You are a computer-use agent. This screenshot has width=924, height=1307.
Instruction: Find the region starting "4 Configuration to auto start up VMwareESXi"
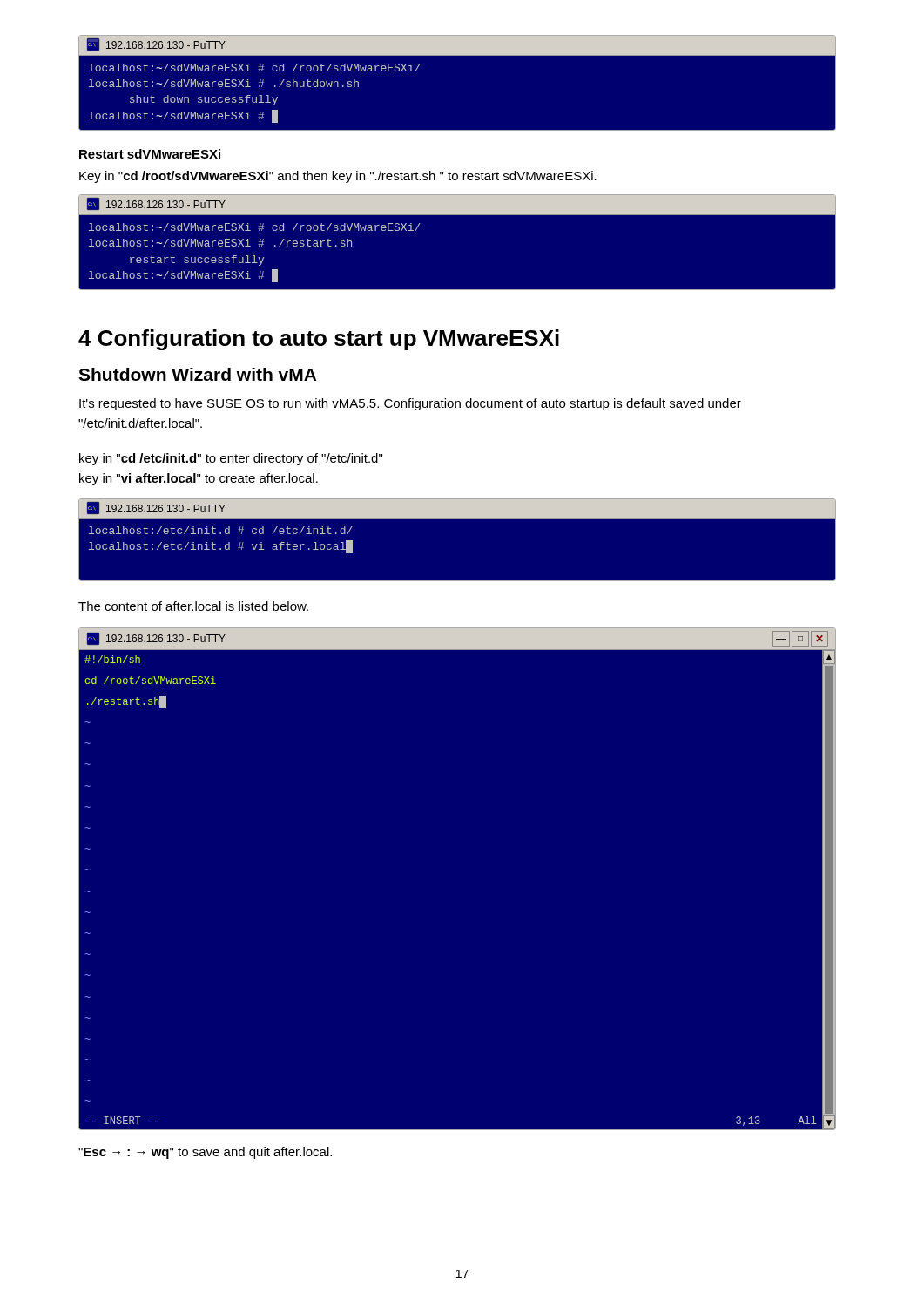click(319, 338)
